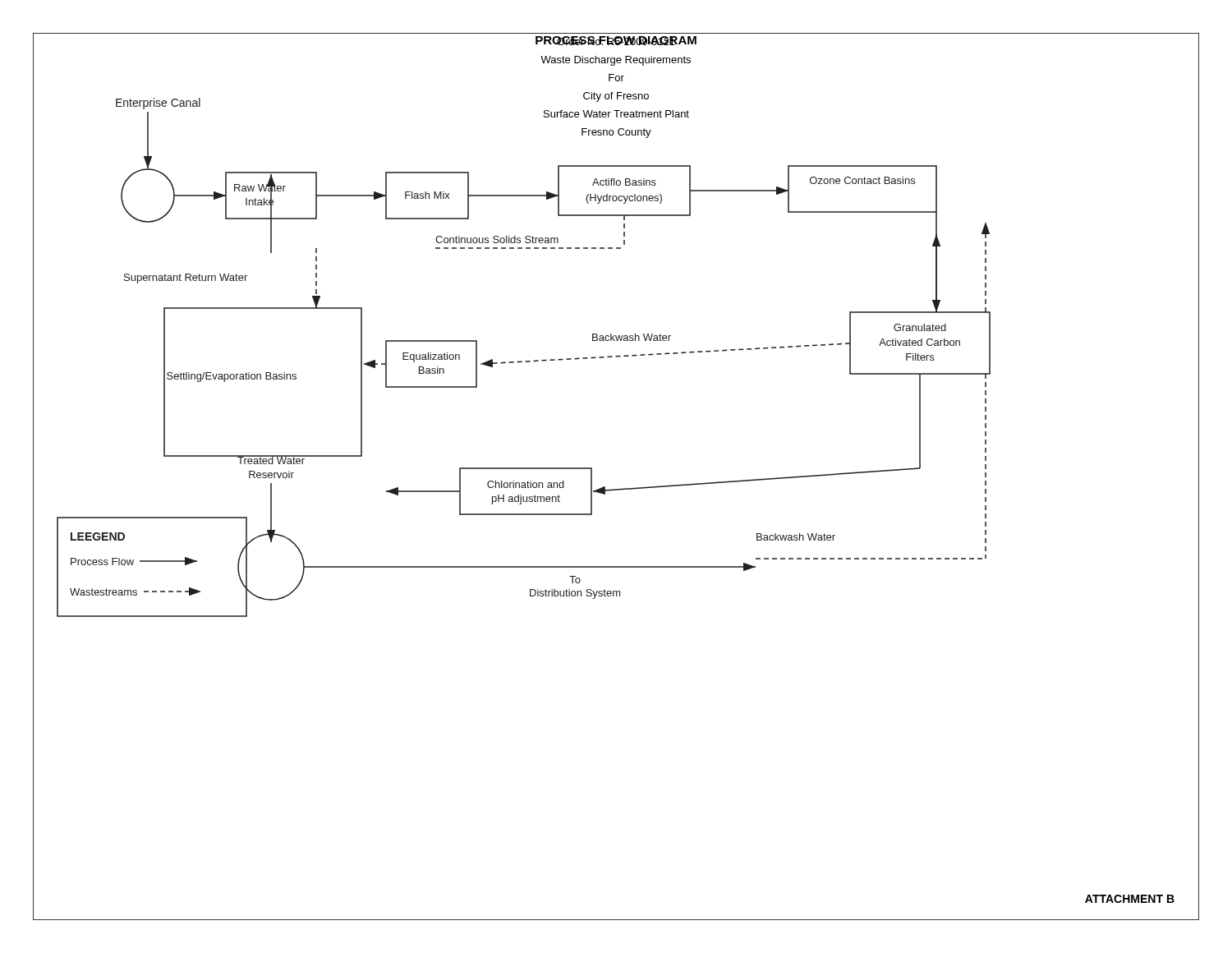The image size is (1232, 953).
Task: Where does it say "PROCESS FLOW DIAGRAM"?
Action: point(616,40)
